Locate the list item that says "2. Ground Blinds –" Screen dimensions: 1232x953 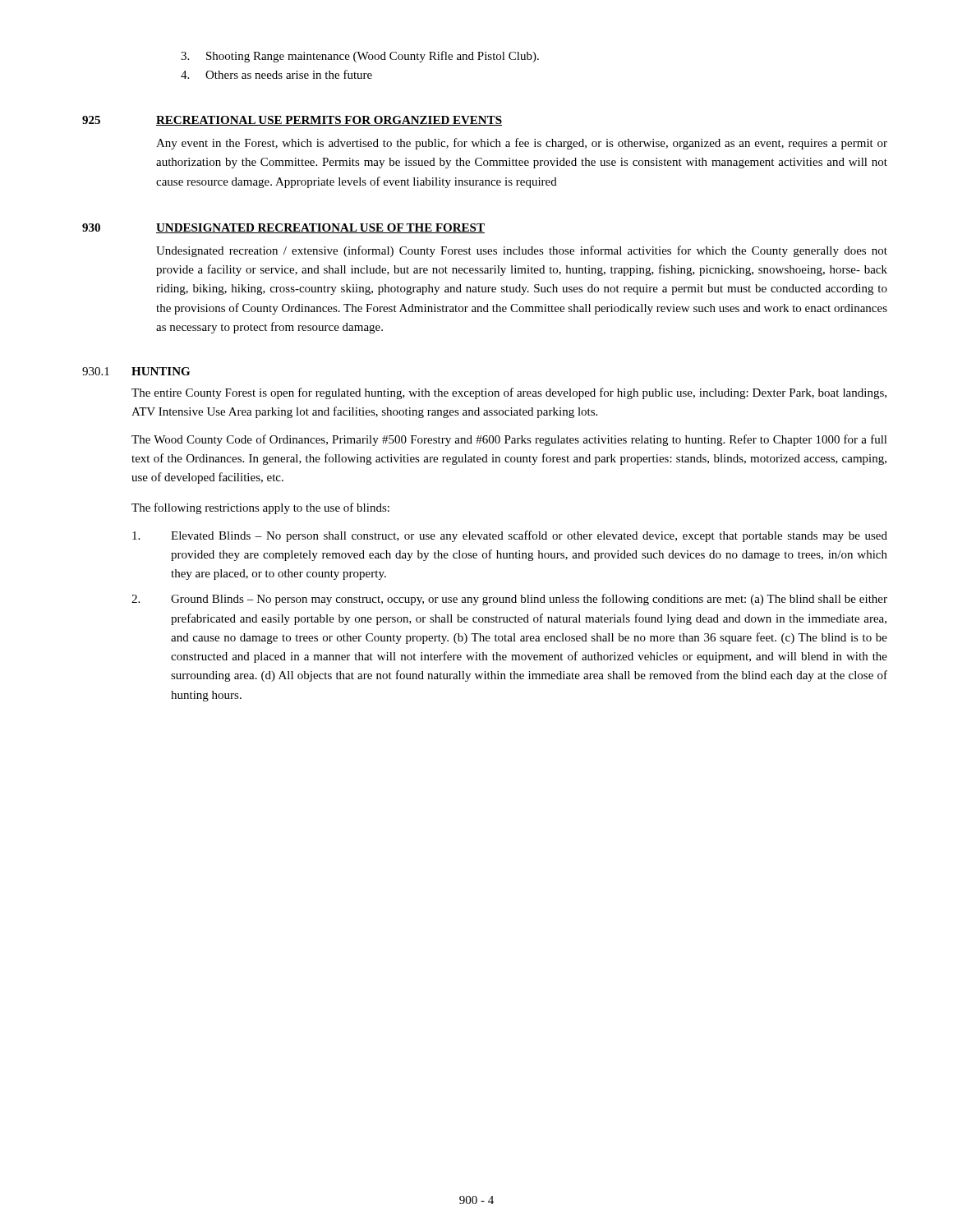(509, 647)
